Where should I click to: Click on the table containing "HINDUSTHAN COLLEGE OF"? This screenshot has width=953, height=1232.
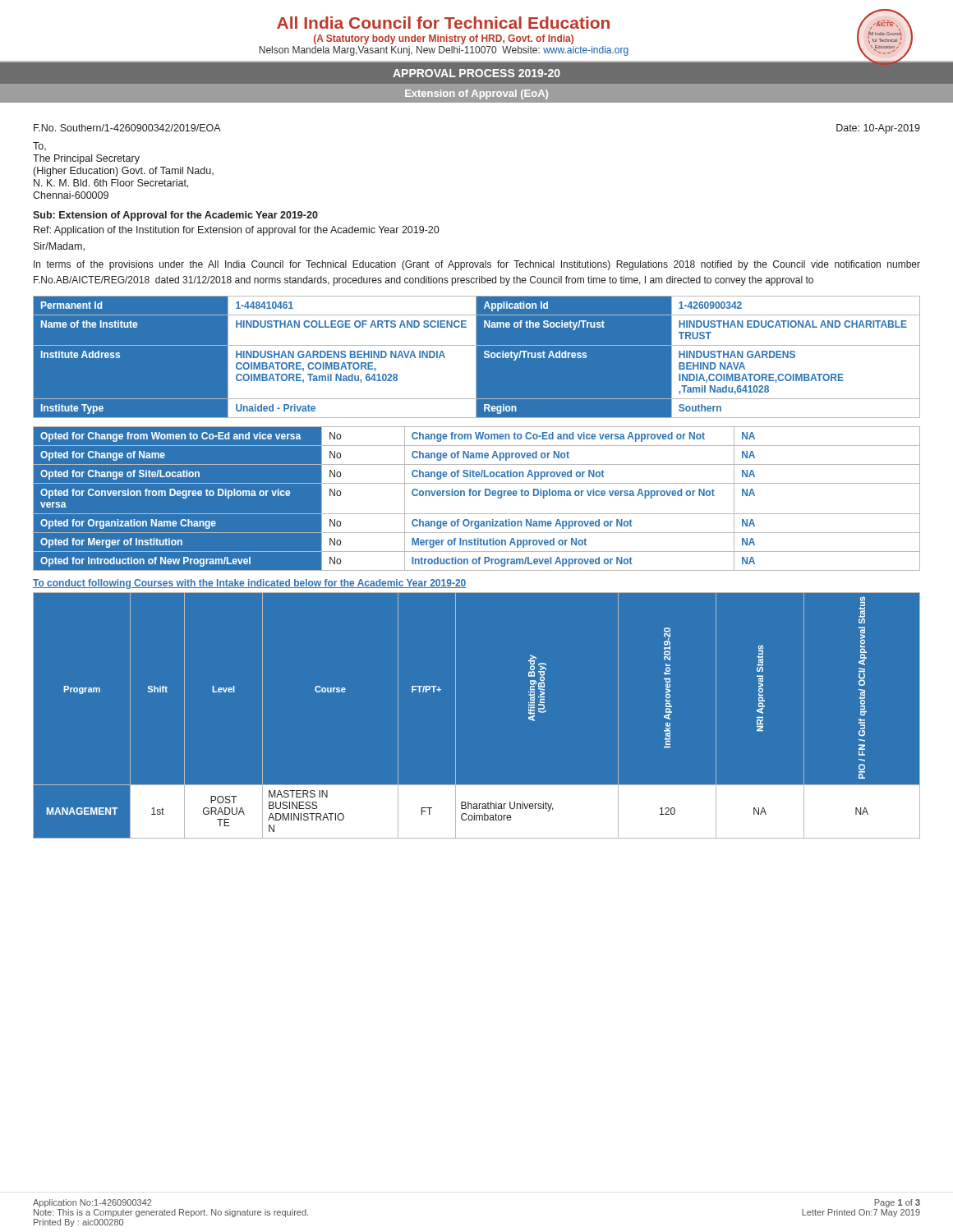[x=476, y=357]
